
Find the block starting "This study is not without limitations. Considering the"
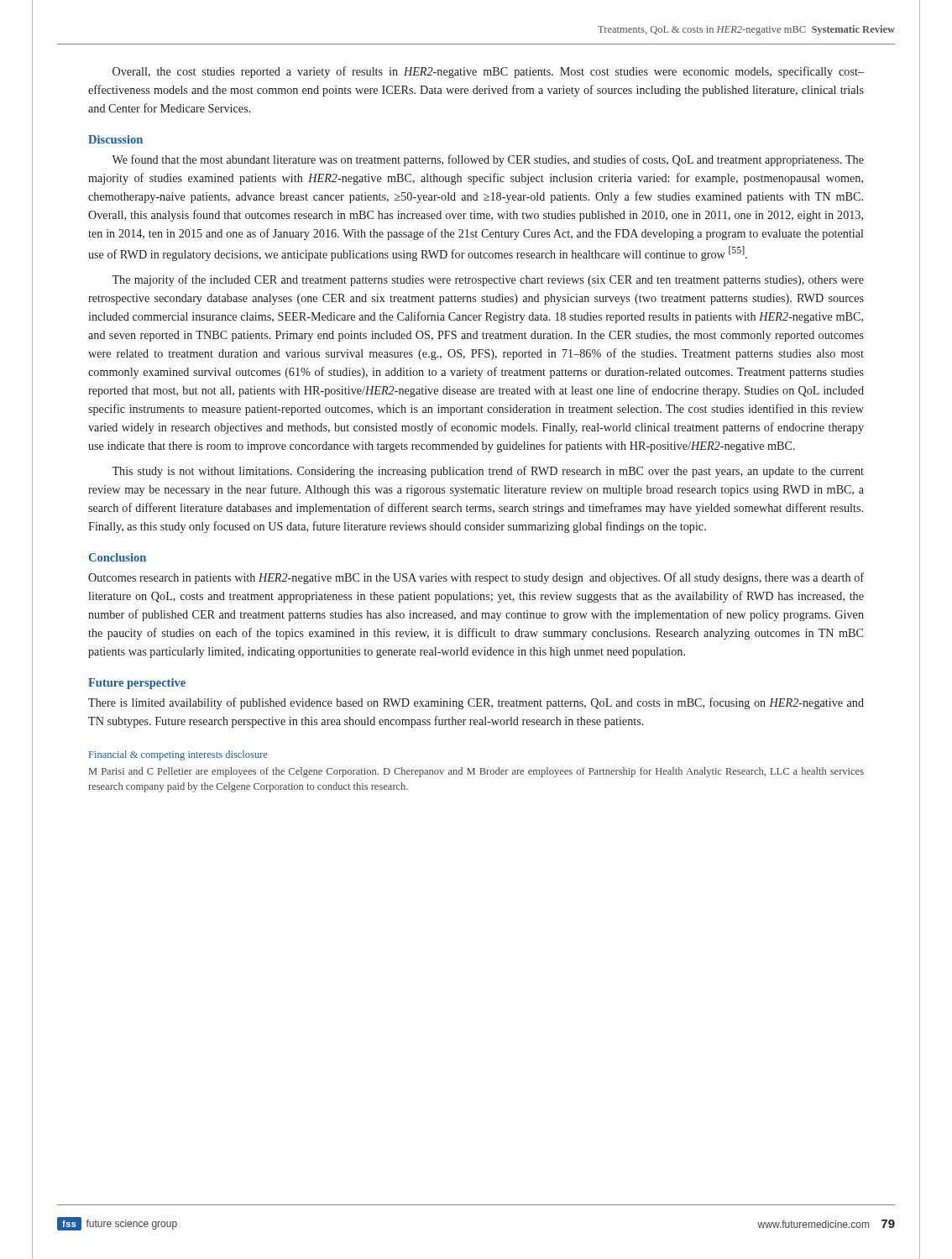point(476,498)
